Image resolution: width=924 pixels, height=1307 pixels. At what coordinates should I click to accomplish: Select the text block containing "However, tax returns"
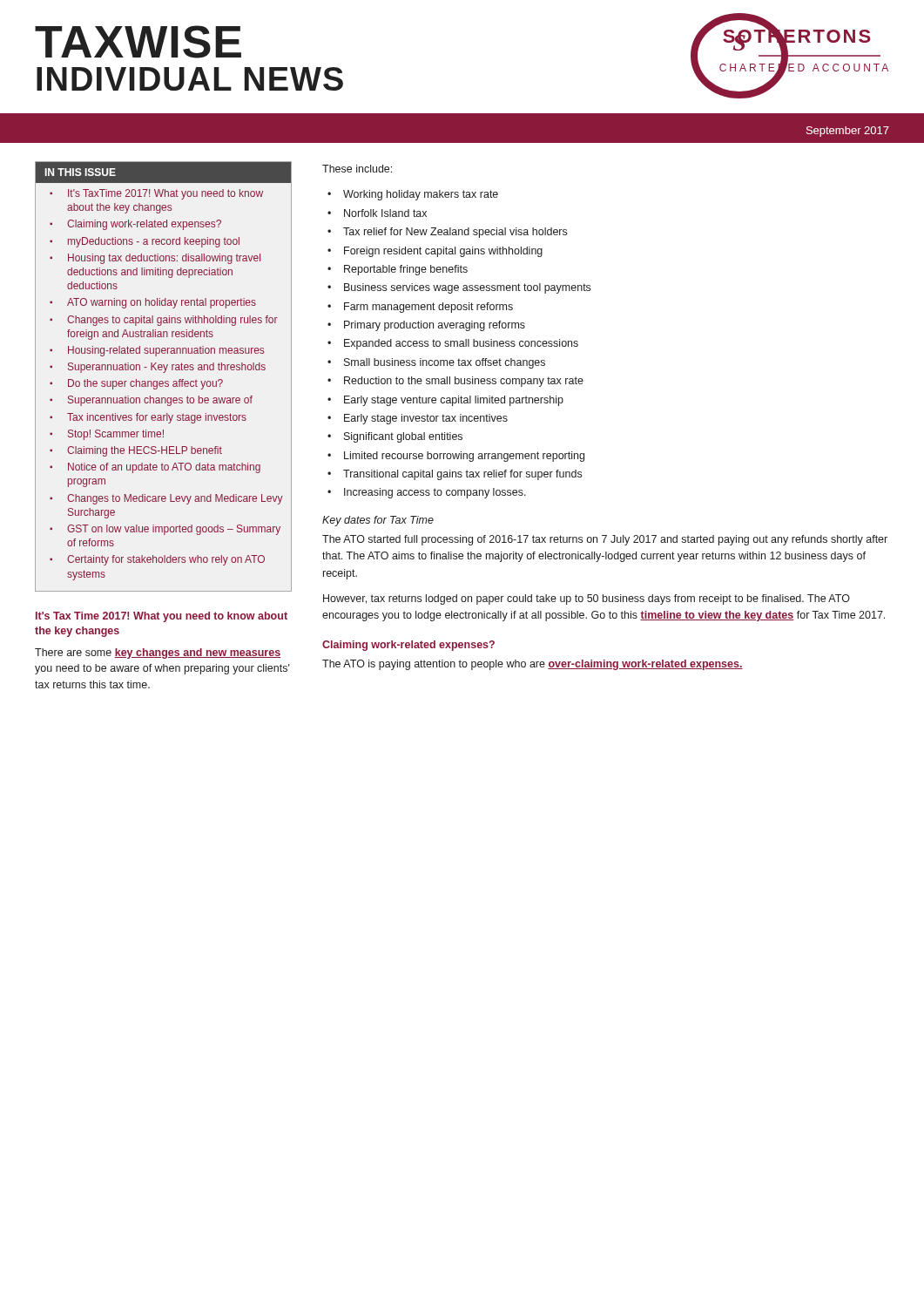(604, 607)
